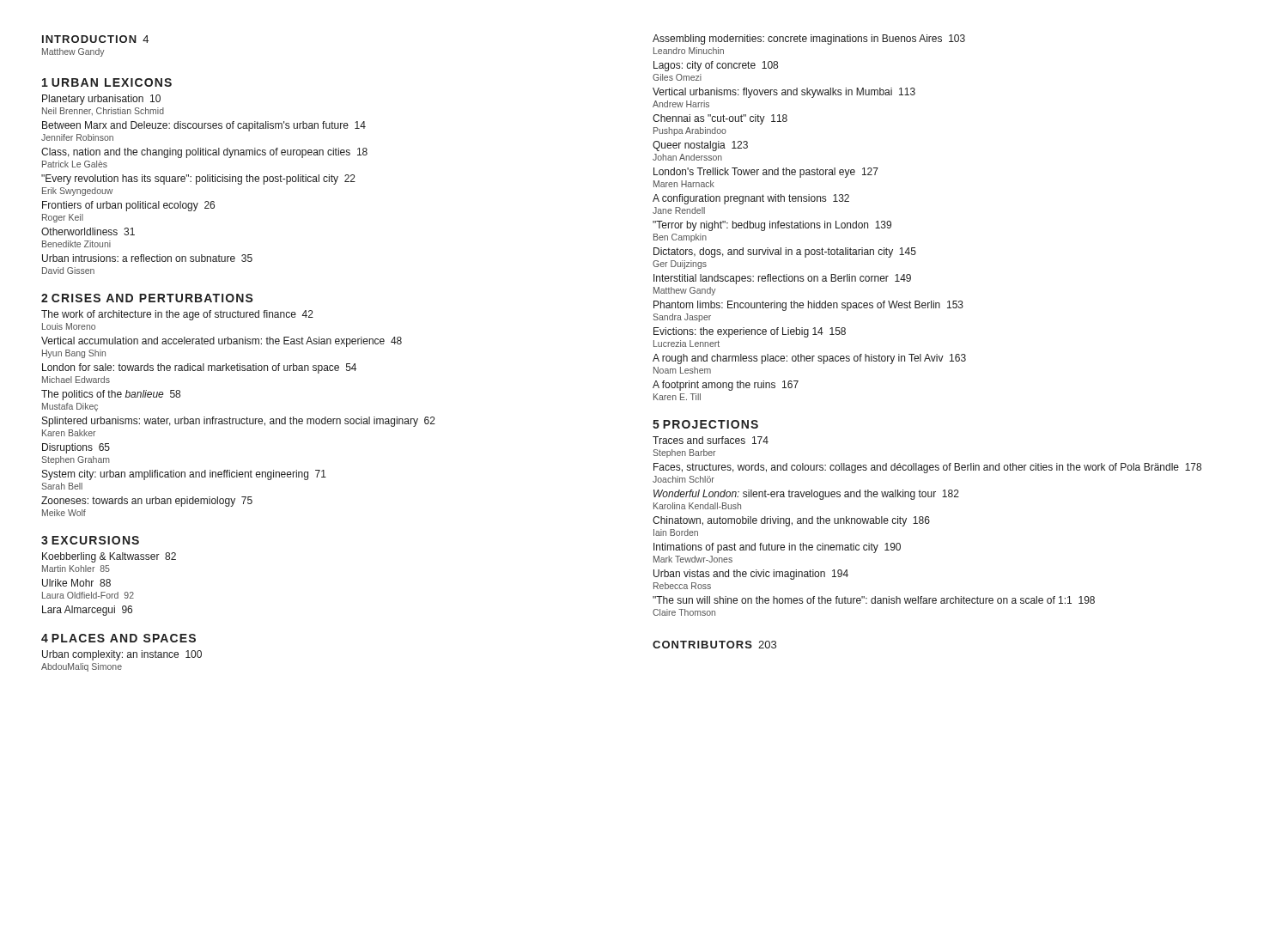This screenshot has height=937, width=1288.
Task: Locate the text "Karen Bakker"
Action: point(69,433)
